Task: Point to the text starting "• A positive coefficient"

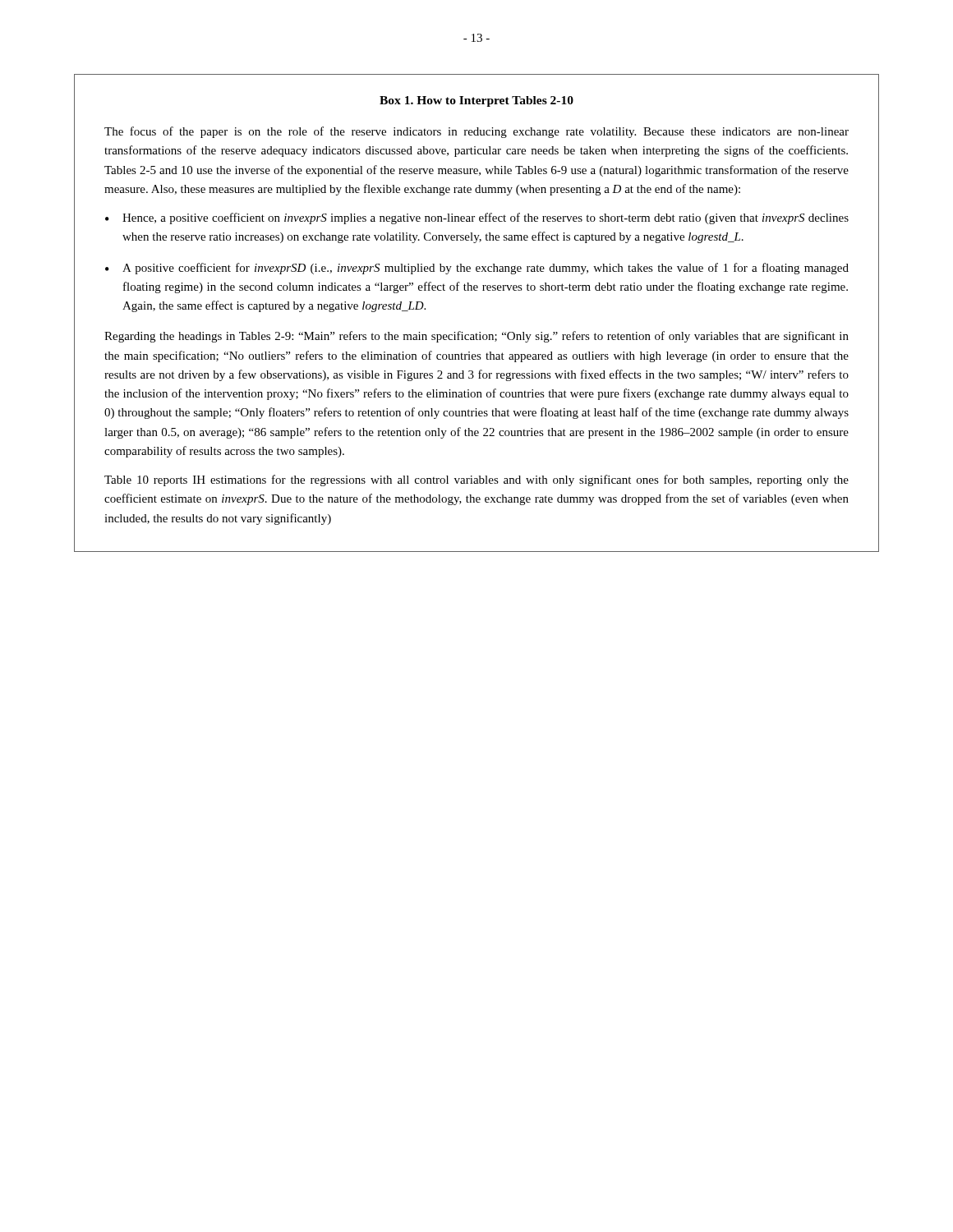Action: click(476, 287)
